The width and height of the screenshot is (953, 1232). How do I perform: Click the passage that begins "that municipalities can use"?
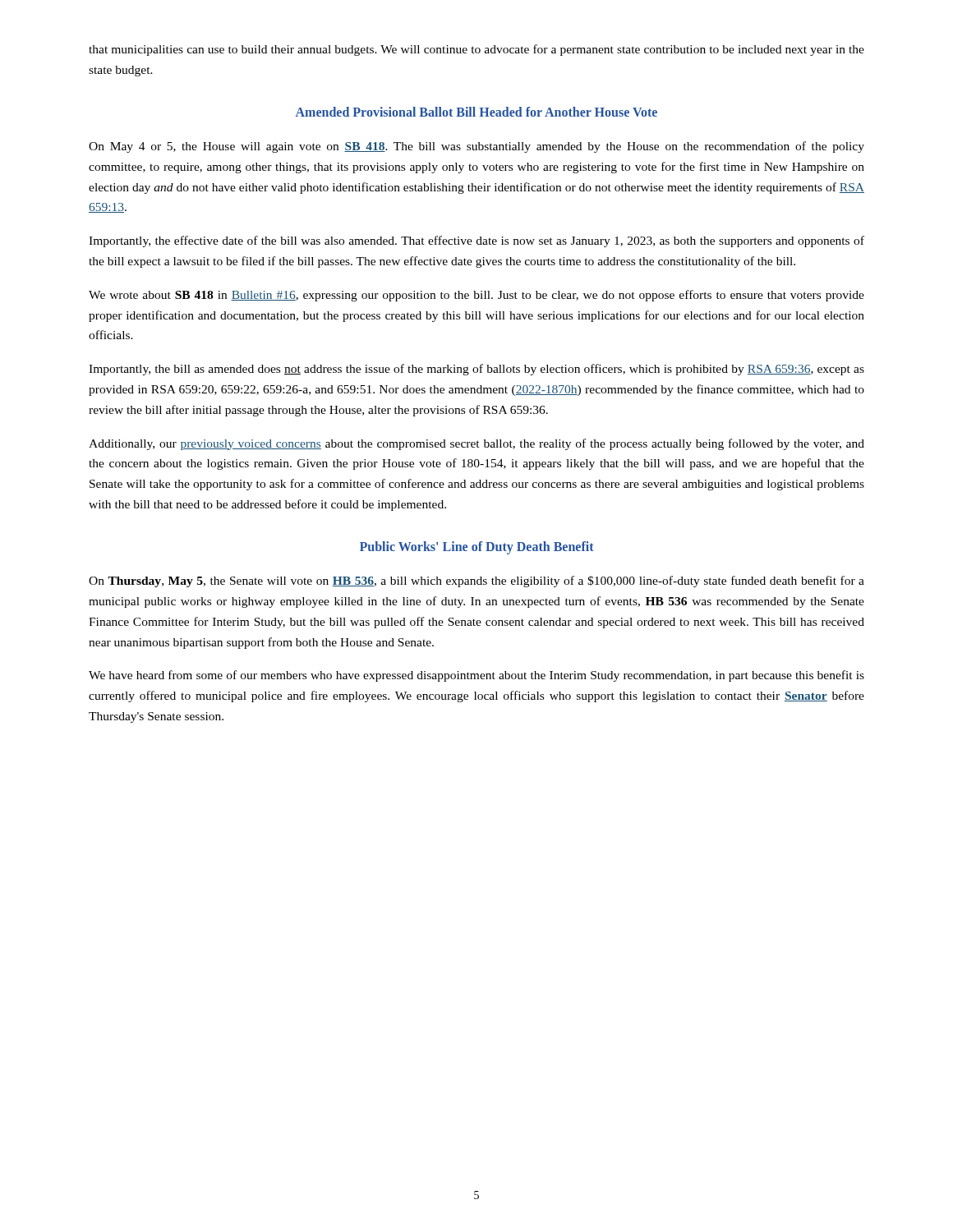click(x=476, y=60)
